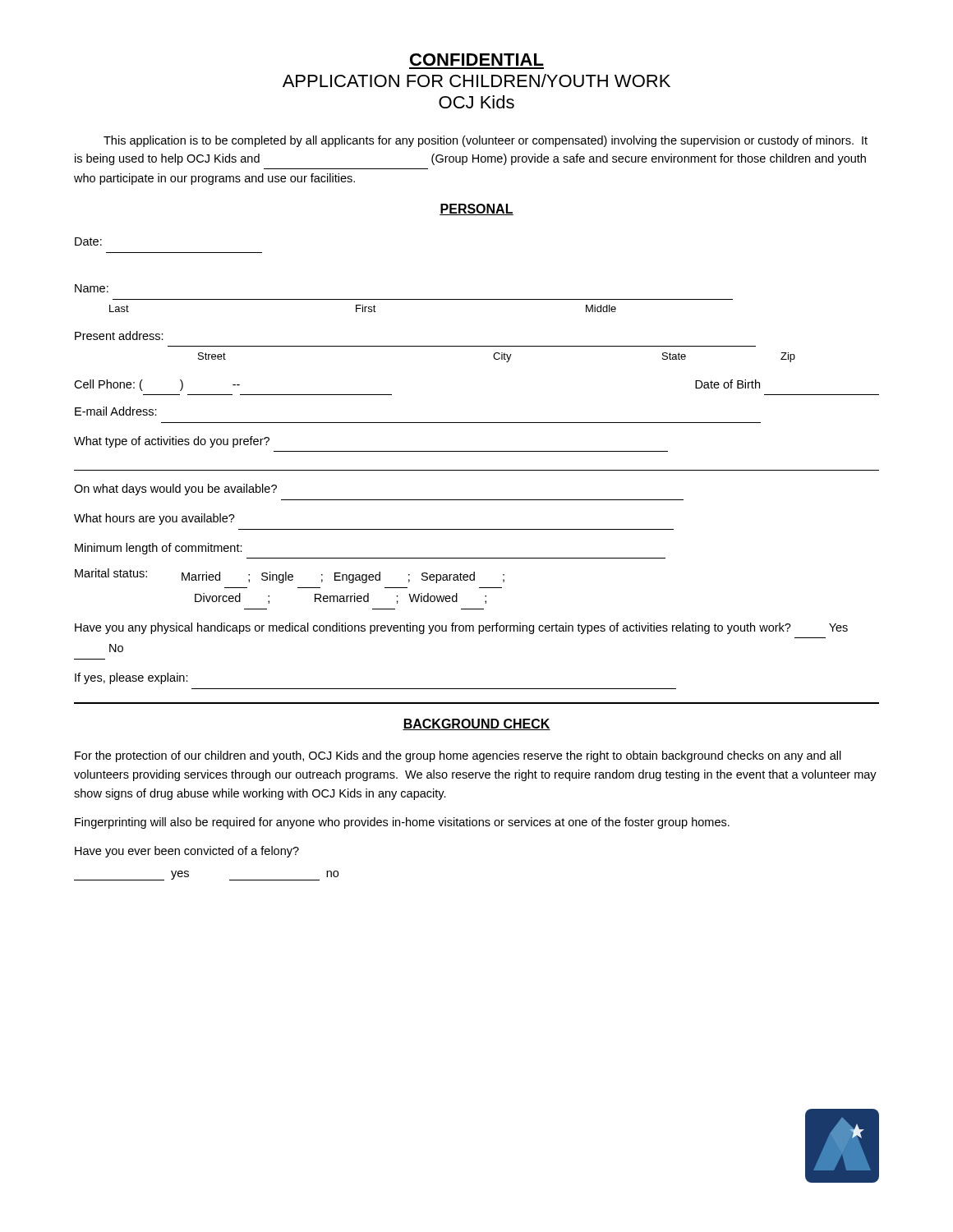Screen dimensions: 1232x953
Task: Locate the text block starting "On what days would you be"
Action: pos(379,490)
